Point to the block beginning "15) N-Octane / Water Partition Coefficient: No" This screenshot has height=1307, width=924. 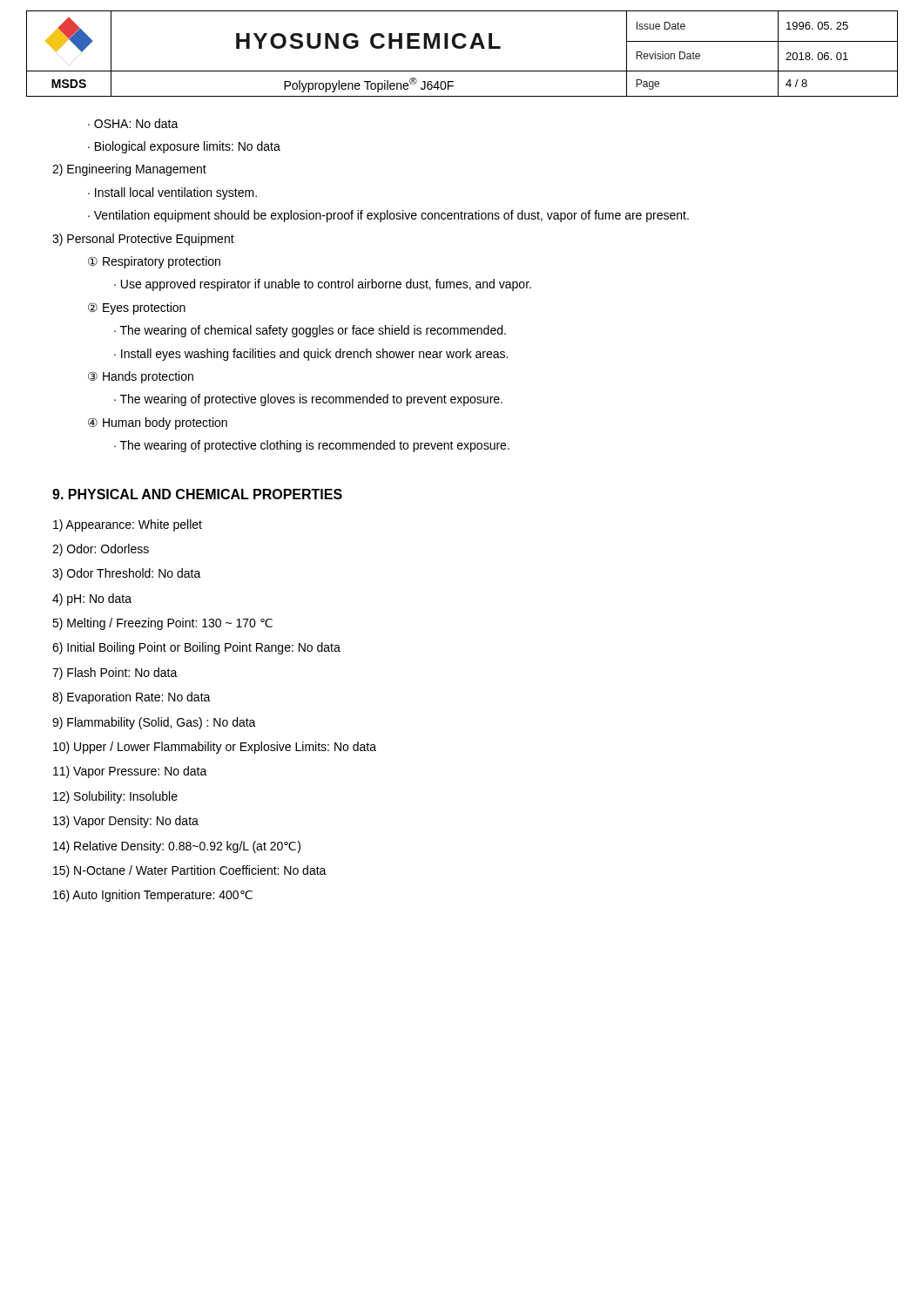[x=189, y=870]
